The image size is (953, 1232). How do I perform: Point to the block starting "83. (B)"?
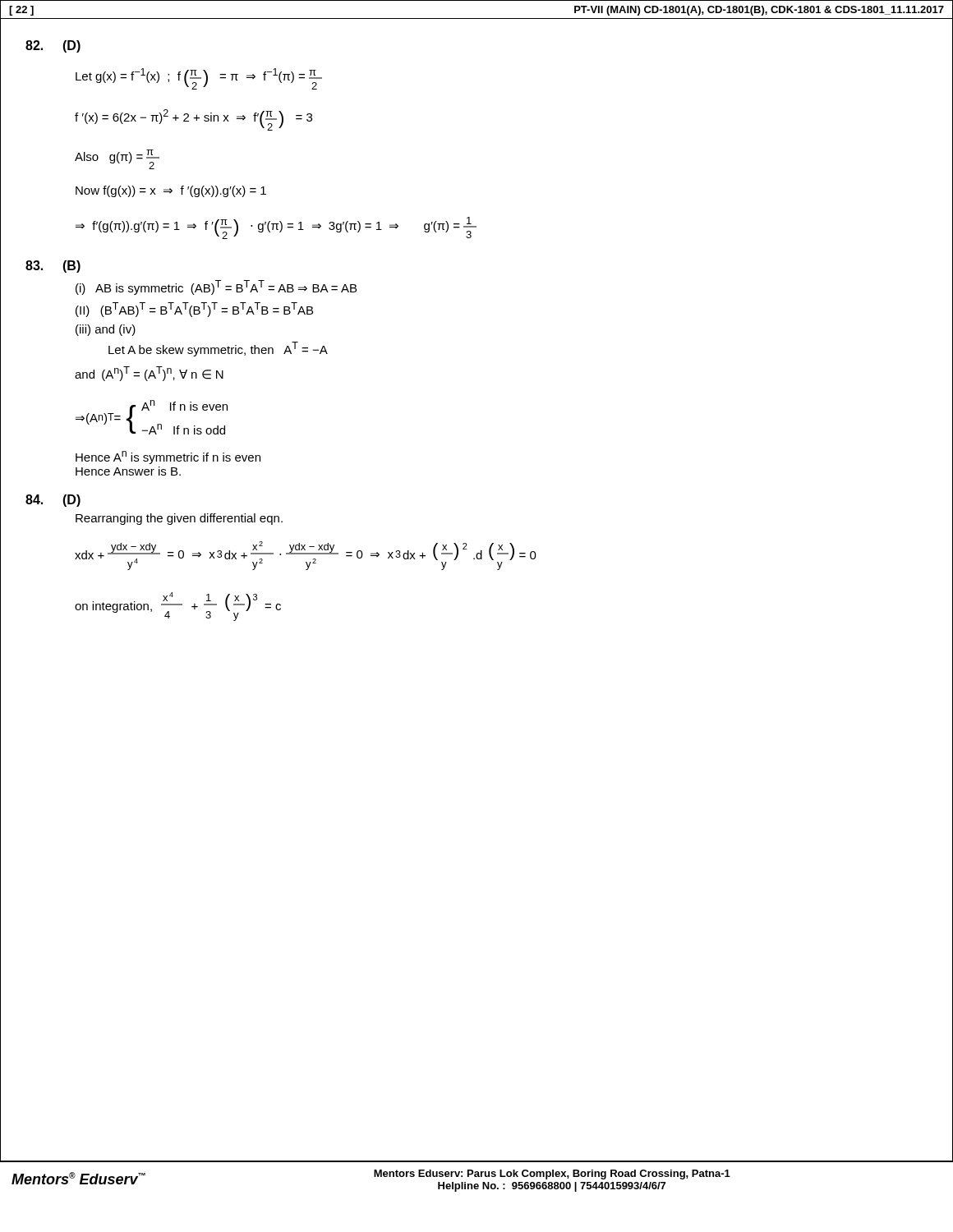tap(53, 266)
